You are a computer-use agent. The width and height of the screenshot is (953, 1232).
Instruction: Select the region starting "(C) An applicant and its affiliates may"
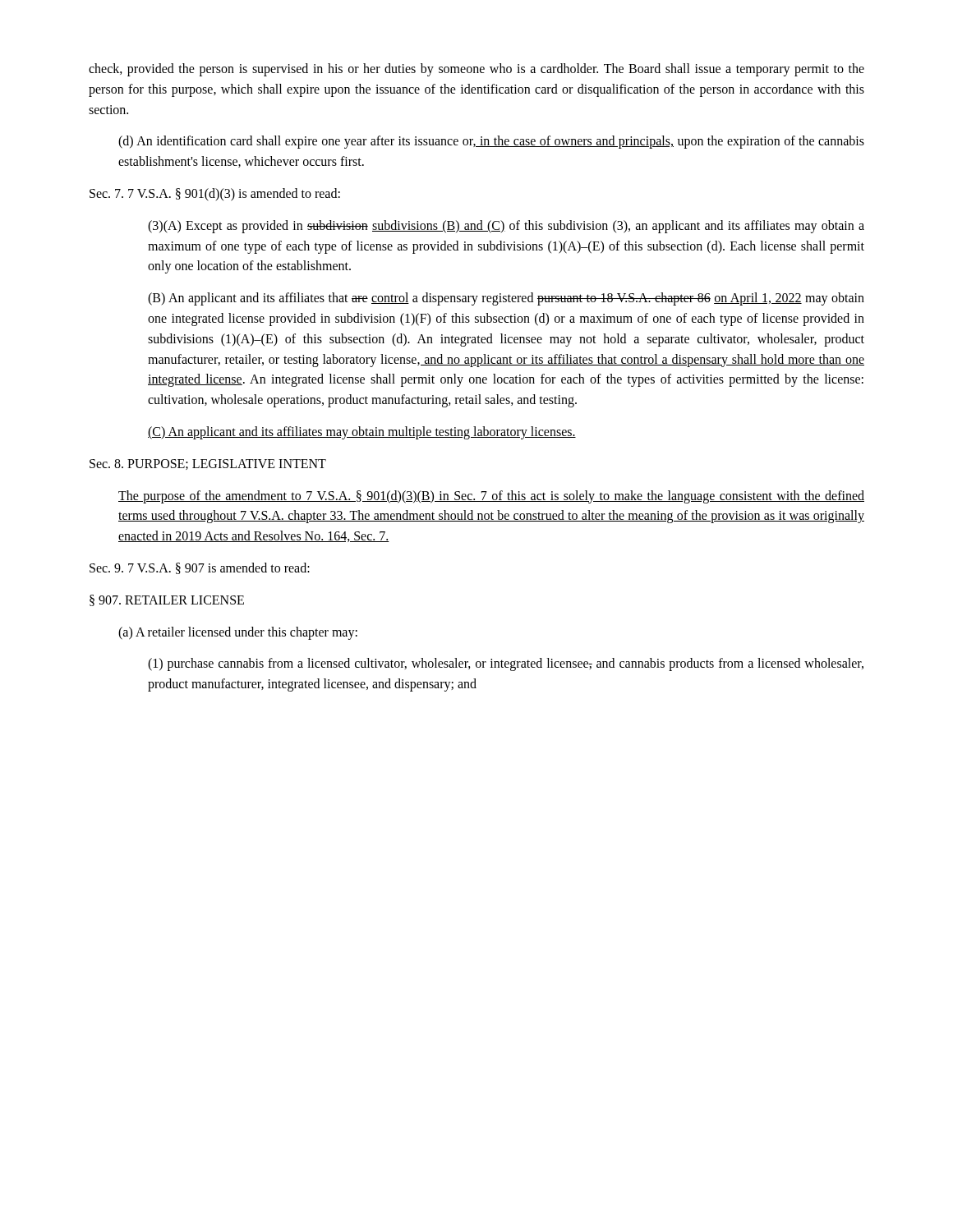[506, 432]
